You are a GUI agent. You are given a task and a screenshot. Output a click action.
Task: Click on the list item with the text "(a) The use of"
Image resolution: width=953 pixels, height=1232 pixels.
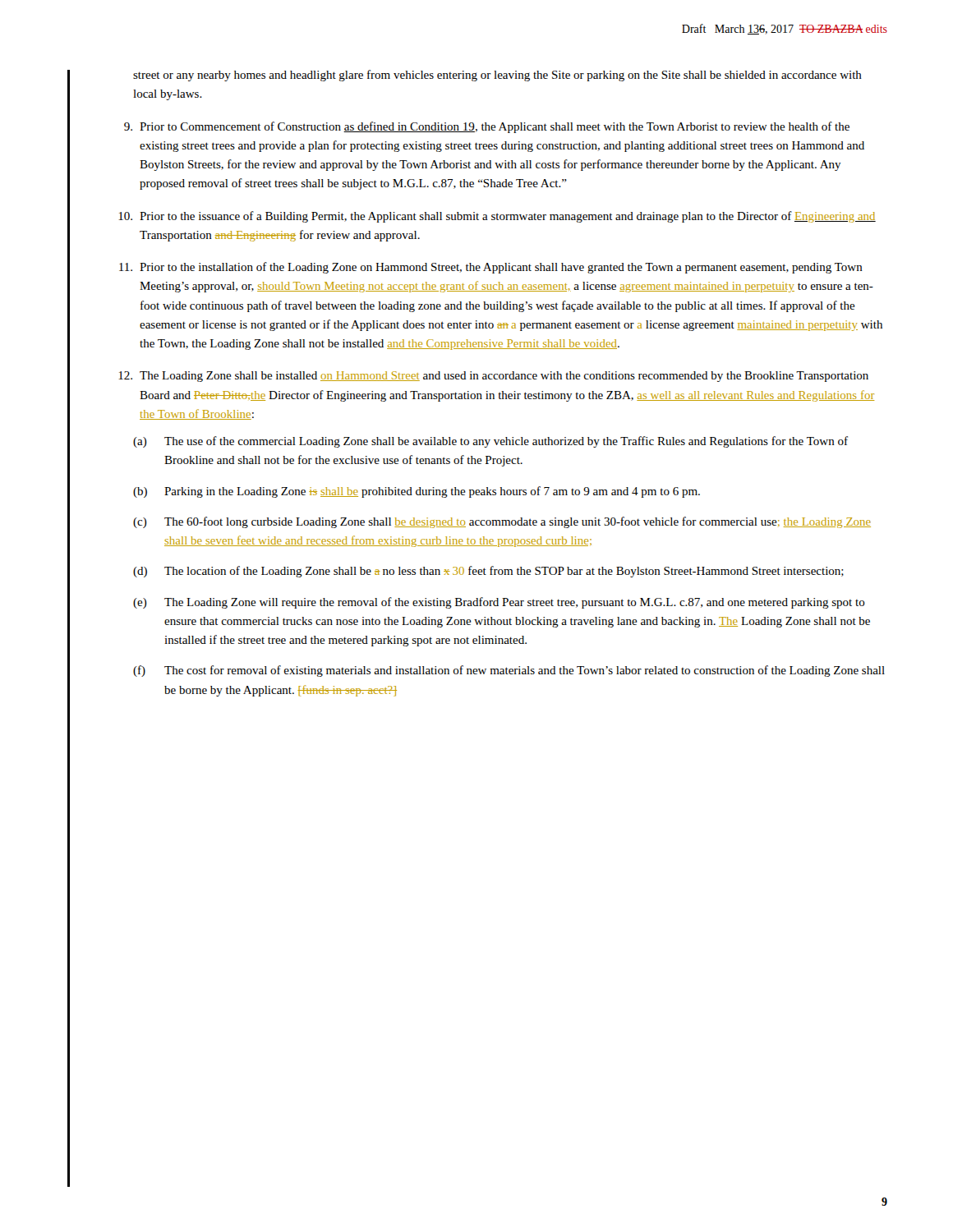point(510,451)
